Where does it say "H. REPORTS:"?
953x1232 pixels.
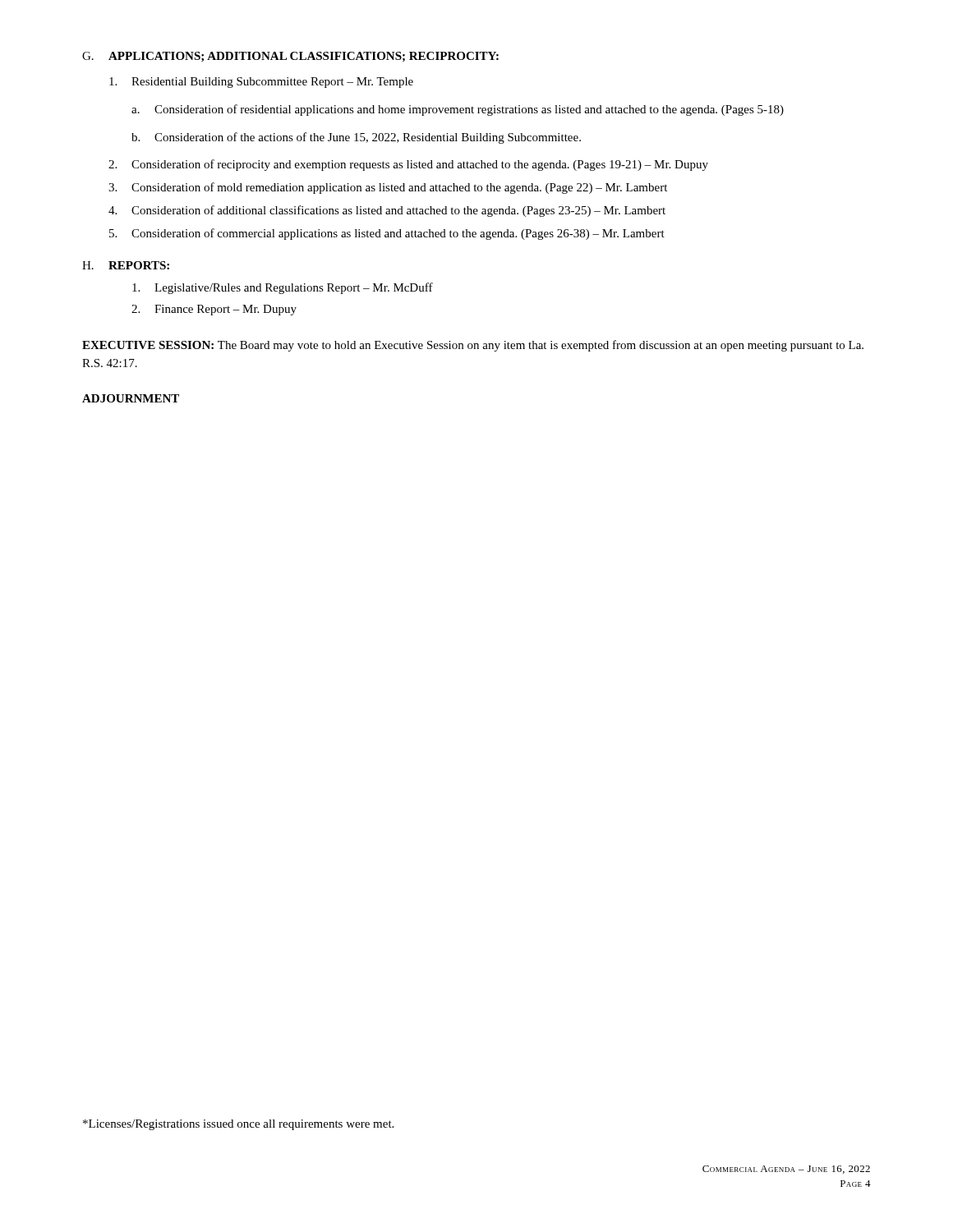pyautogui.click(x=126, y=266)
